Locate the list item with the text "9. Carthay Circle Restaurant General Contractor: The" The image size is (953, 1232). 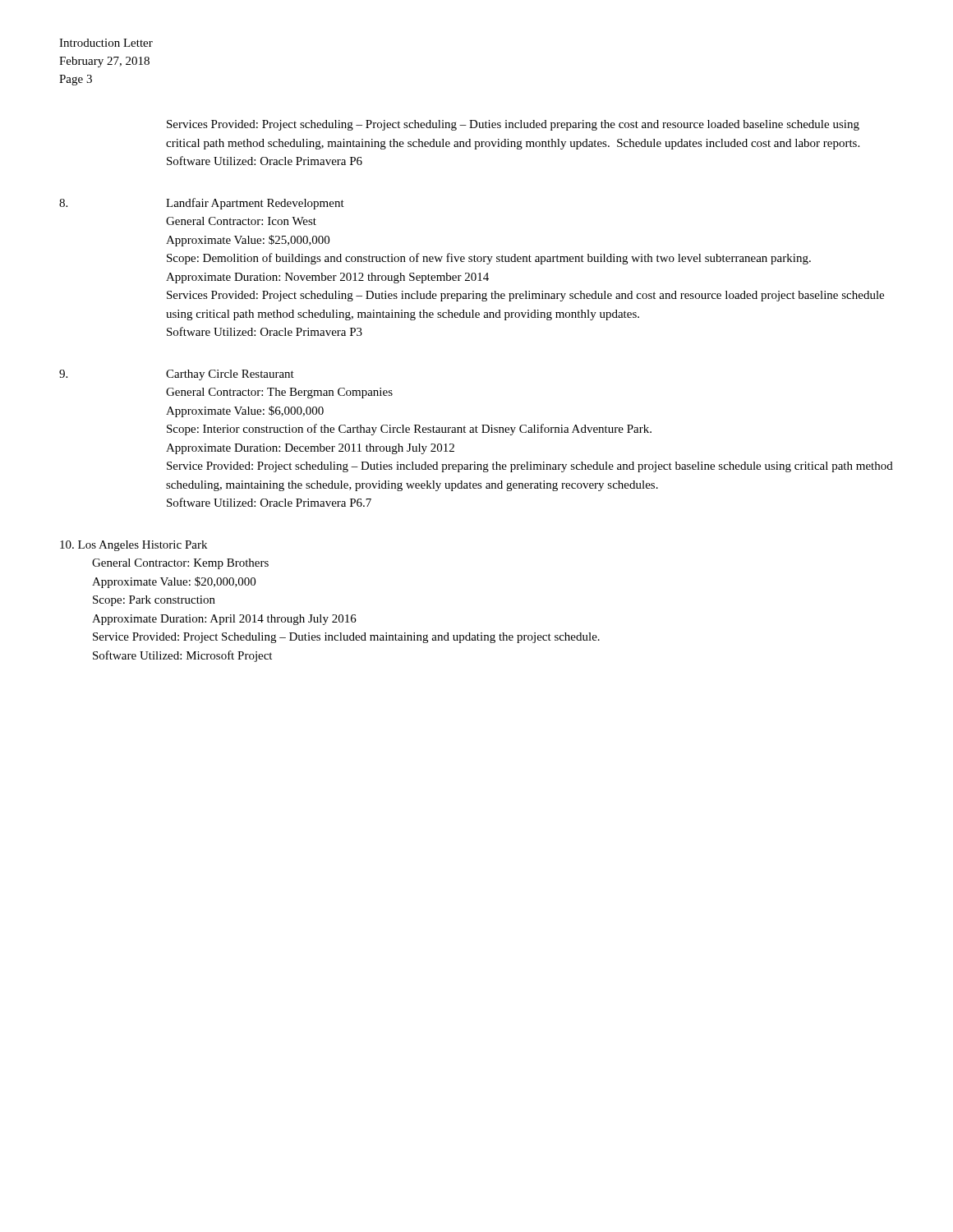click(476, 438)
